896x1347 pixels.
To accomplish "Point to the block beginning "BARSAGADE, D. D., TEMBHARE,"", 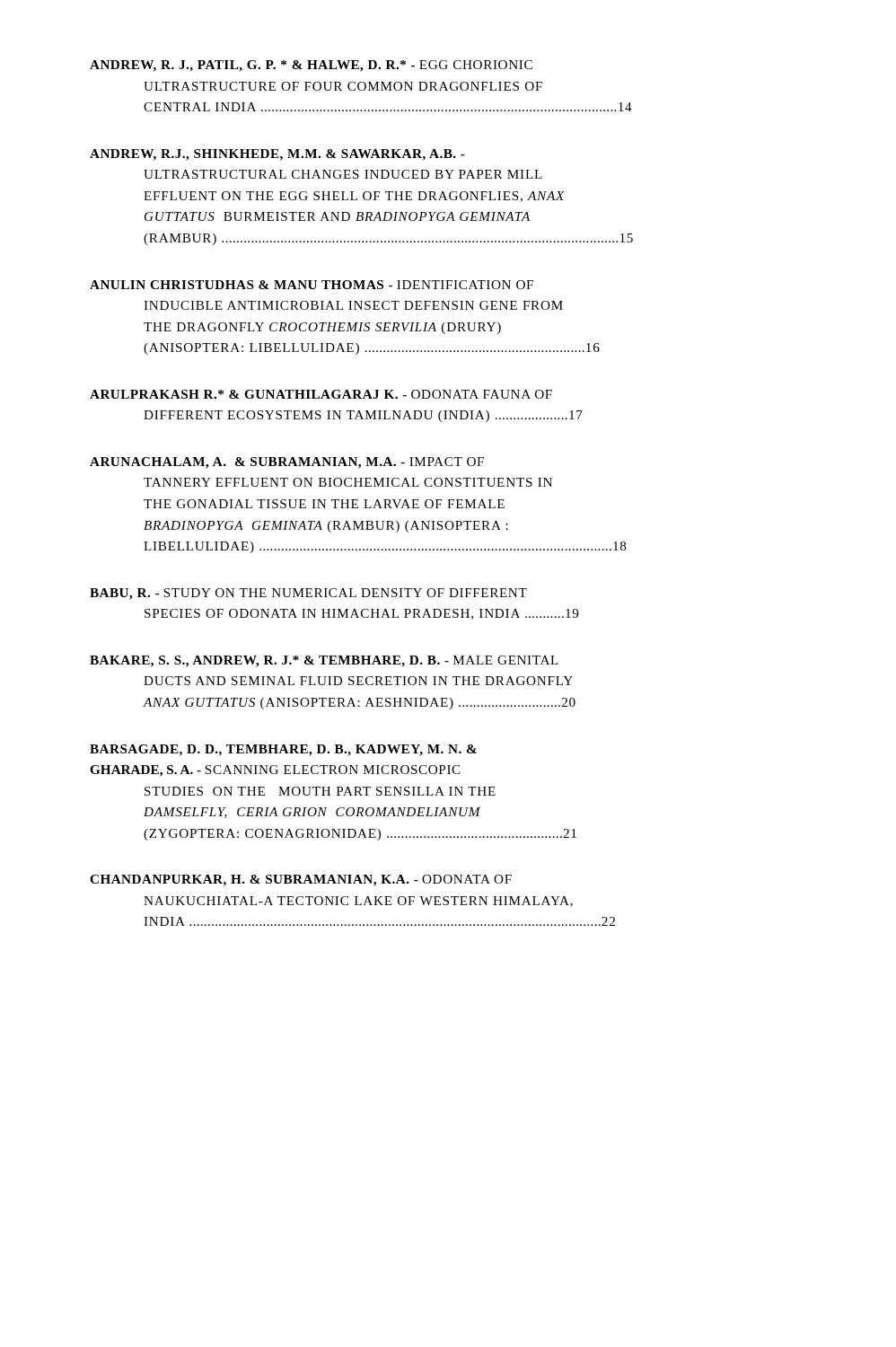I will coord(457,792).
